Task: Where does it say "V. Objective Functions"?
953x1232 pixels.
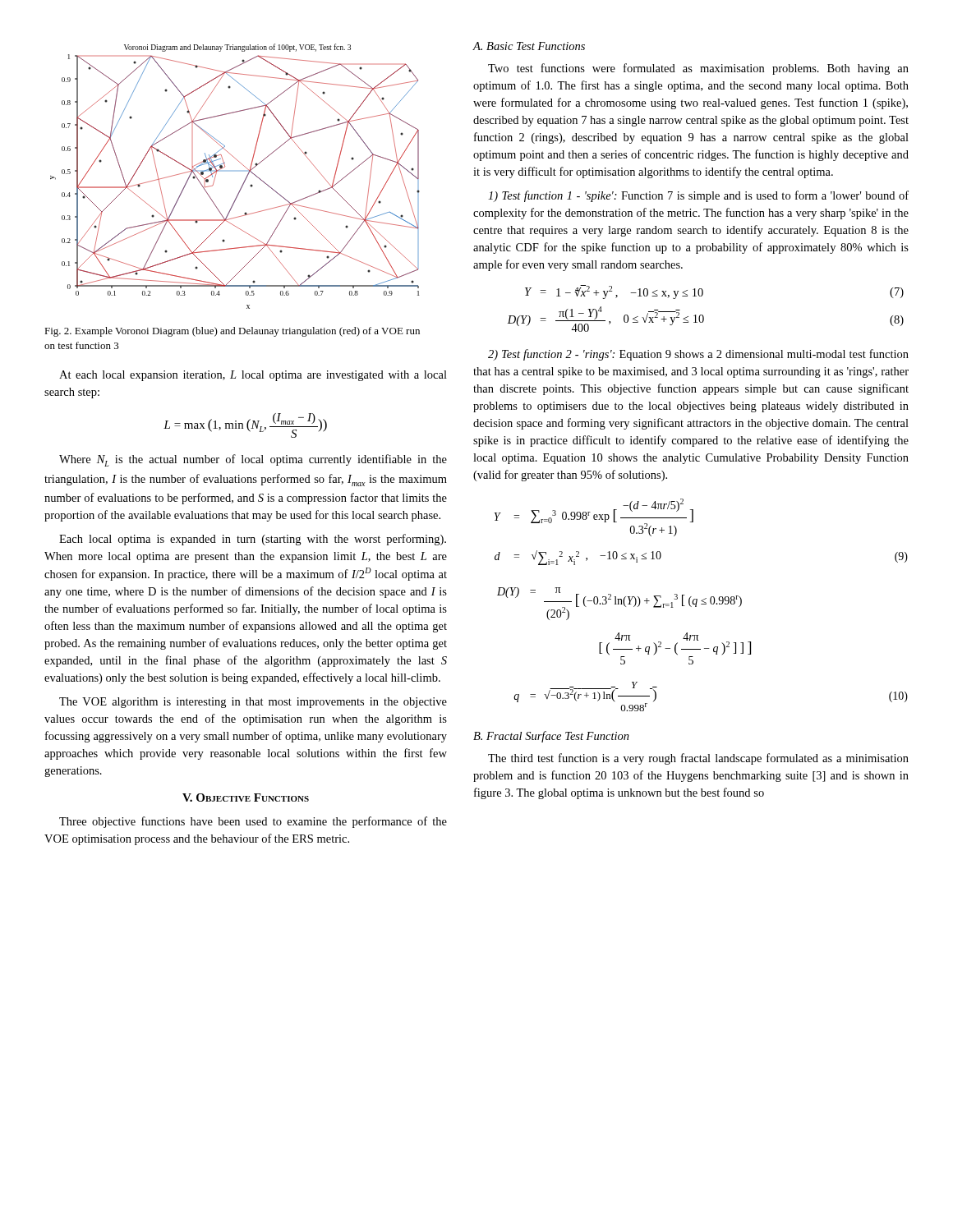Action: [x=246, y=798]
